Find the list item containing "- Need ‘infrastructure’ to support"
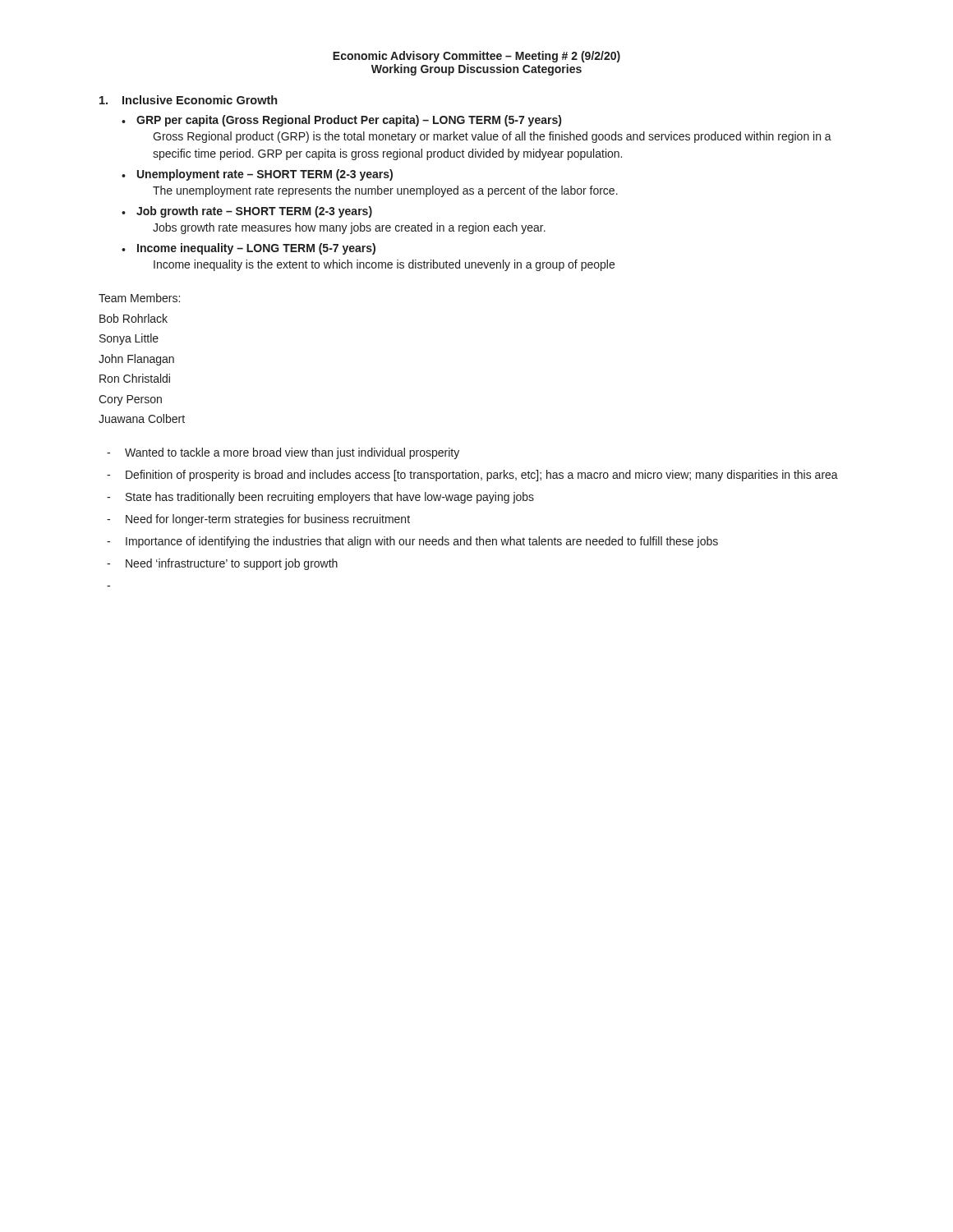This screenshot has height=1232, width=953. point(222,563)
